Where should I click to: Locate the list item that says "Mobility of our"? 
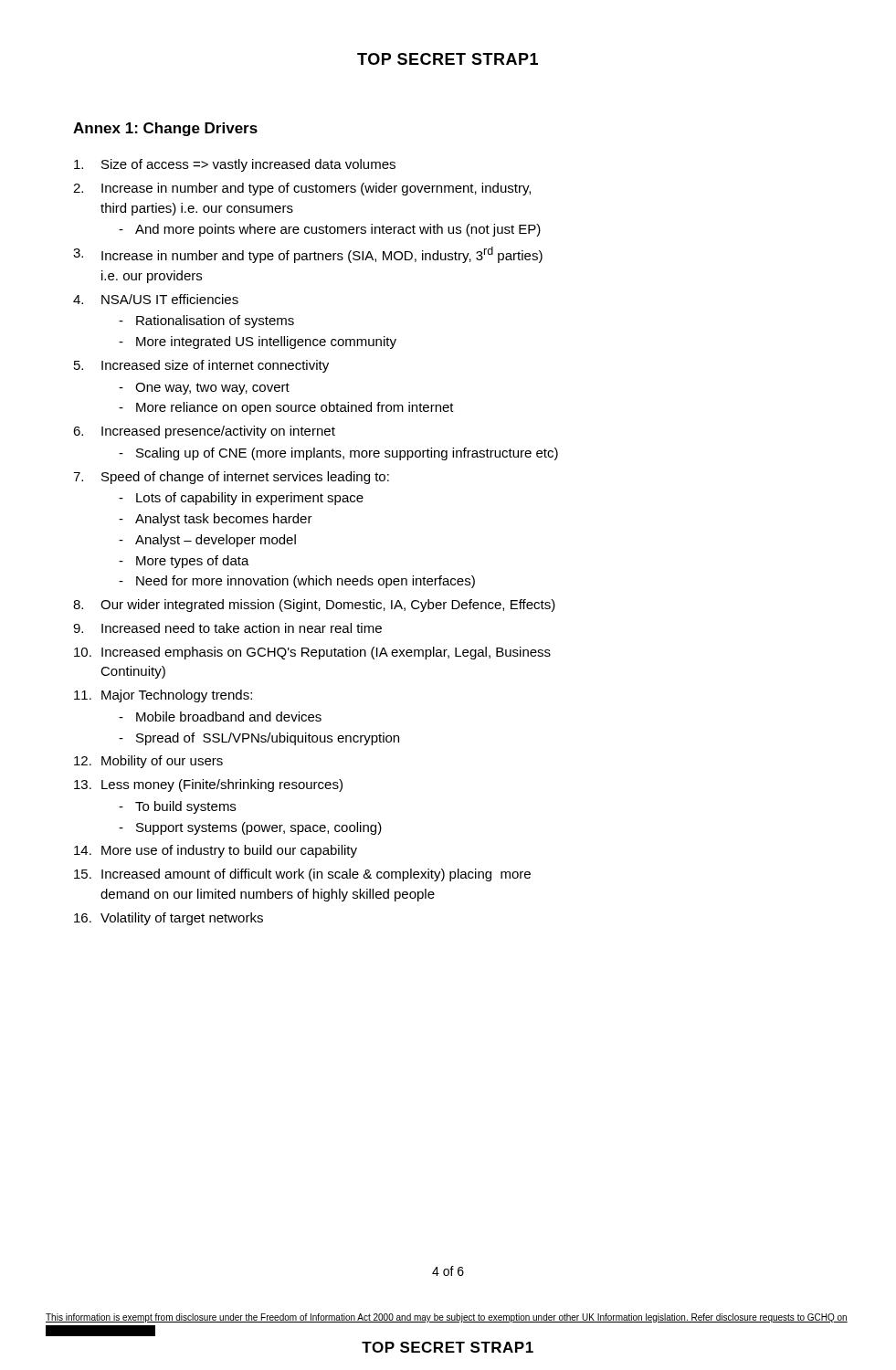click(x=162, y=761)
